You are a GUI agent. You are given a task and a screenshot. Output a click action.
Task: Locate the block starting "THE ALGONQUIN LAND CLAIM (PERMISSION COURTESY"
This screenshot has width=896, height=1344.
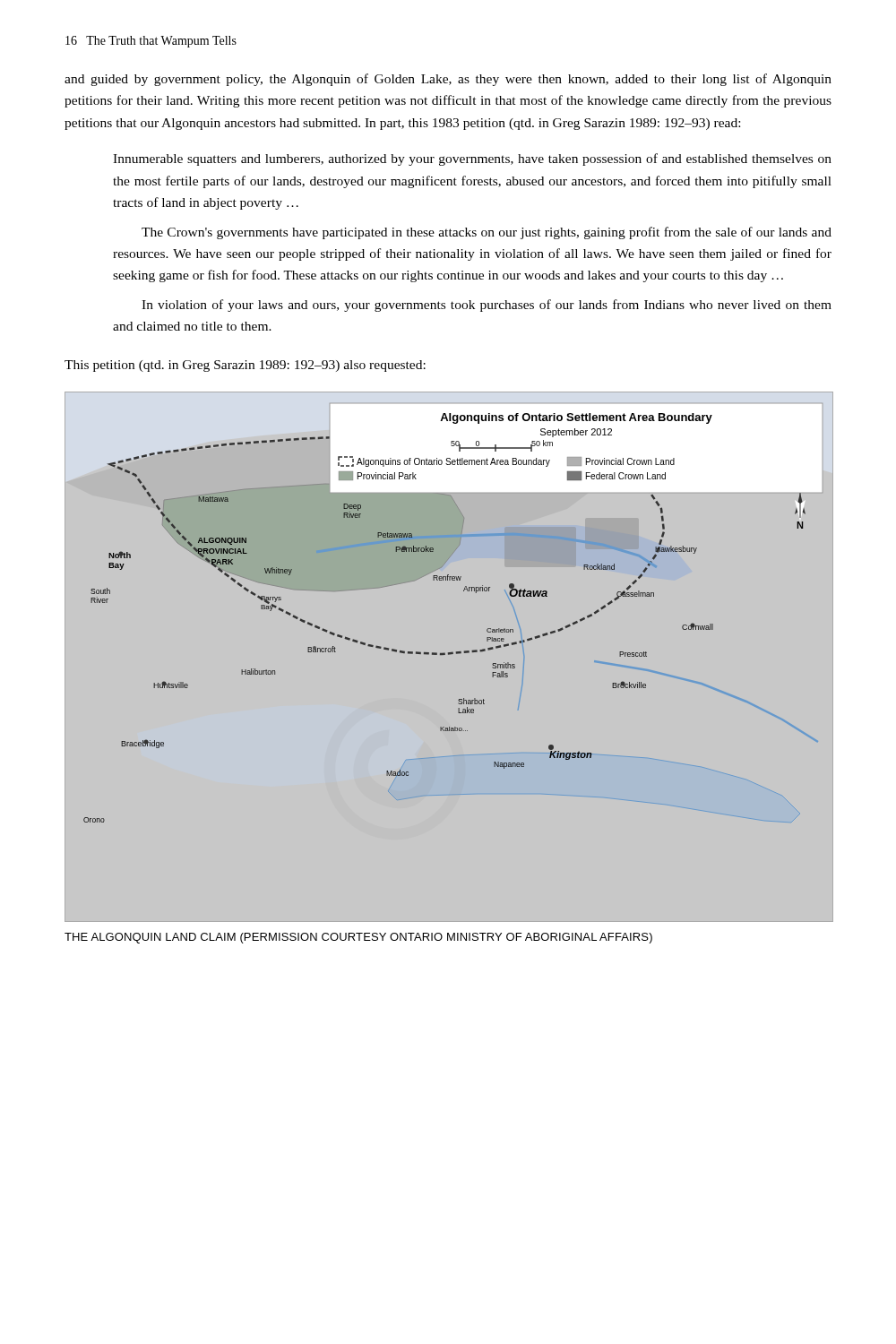click(x=359, y=937)
